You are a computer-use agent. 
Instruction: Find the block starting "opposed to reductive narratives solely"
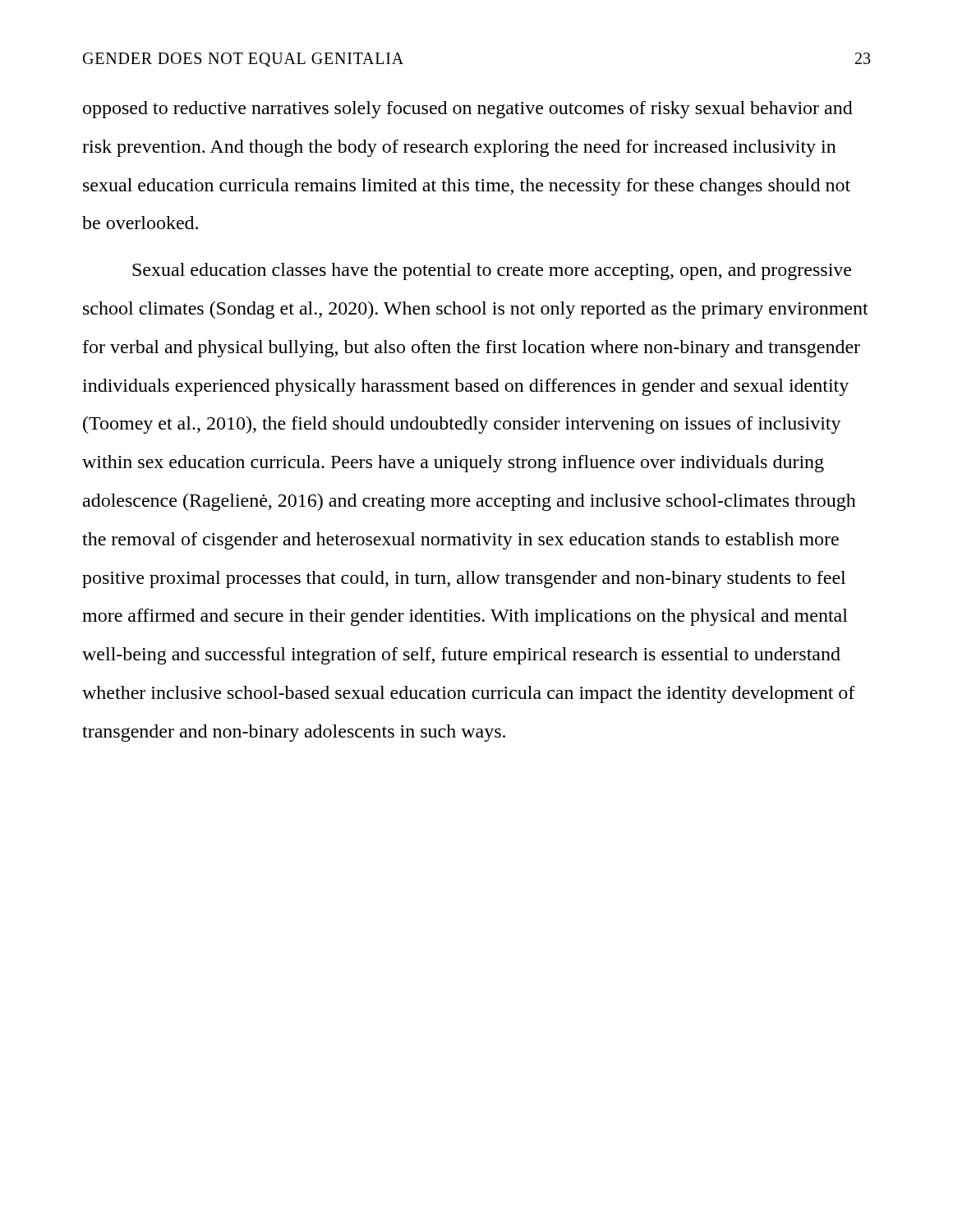point(468,110)
